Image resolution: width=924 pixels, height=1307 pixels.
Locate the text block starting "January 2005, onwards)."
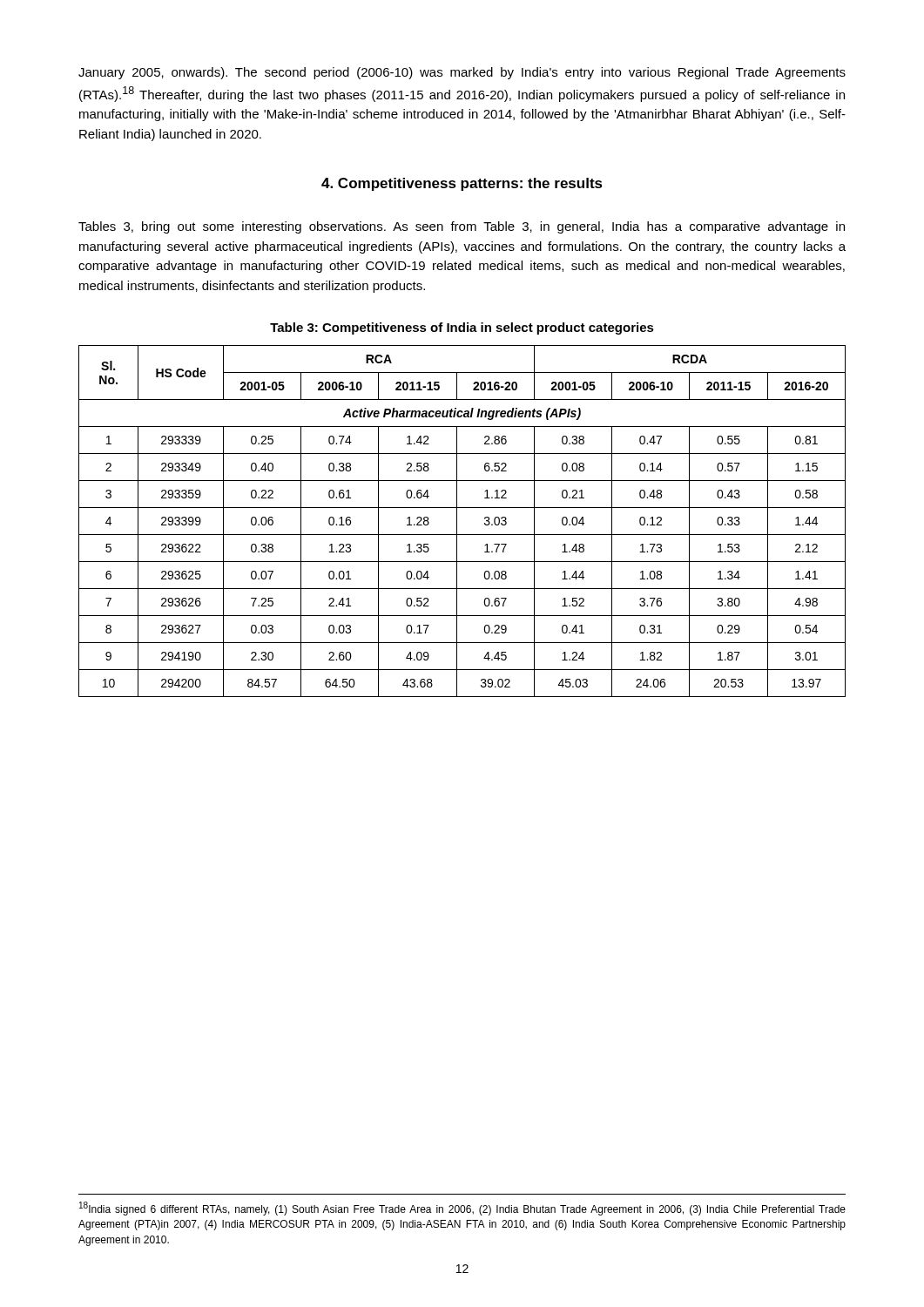(462, 103)
